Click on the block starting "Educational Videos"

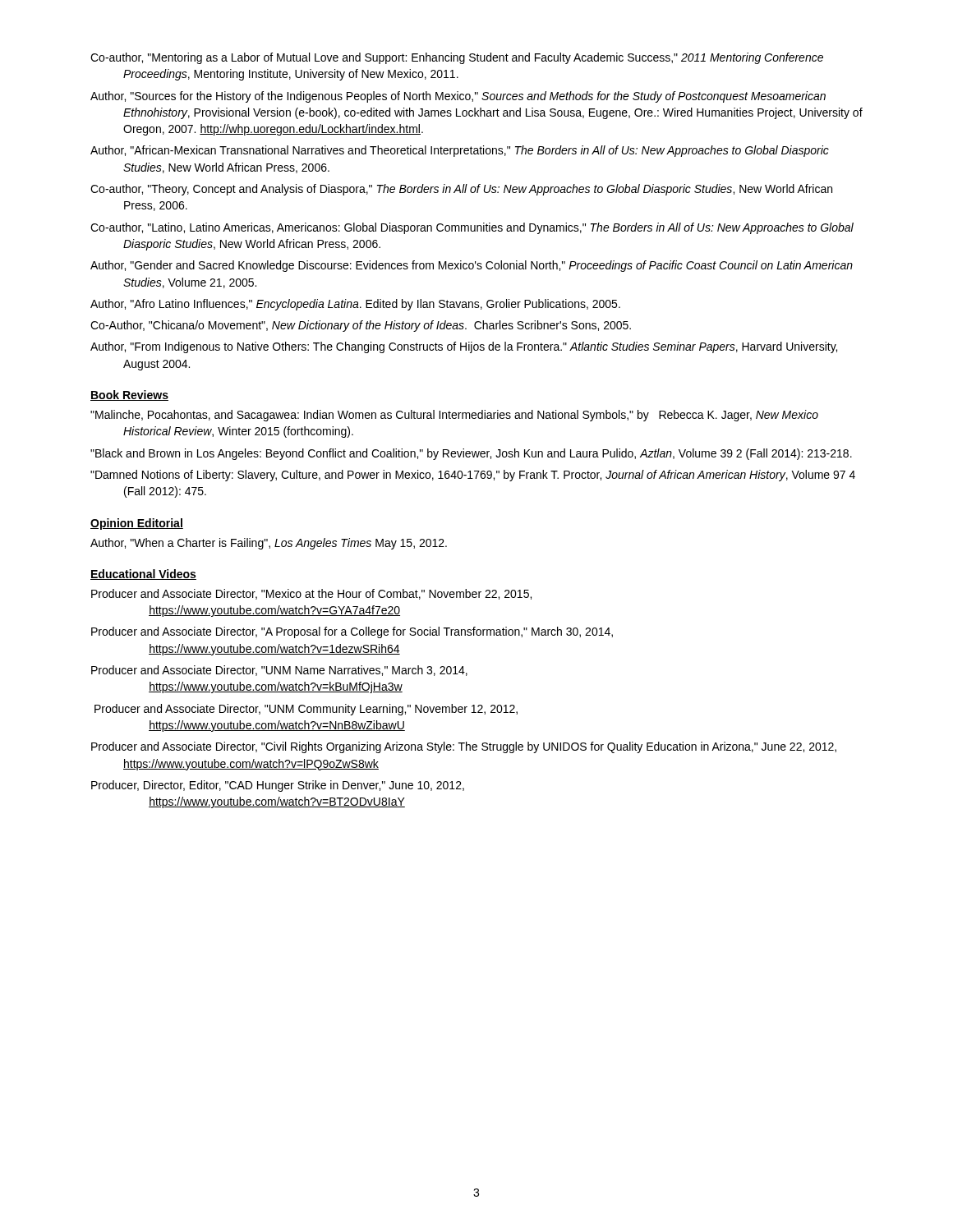[143, 574]
